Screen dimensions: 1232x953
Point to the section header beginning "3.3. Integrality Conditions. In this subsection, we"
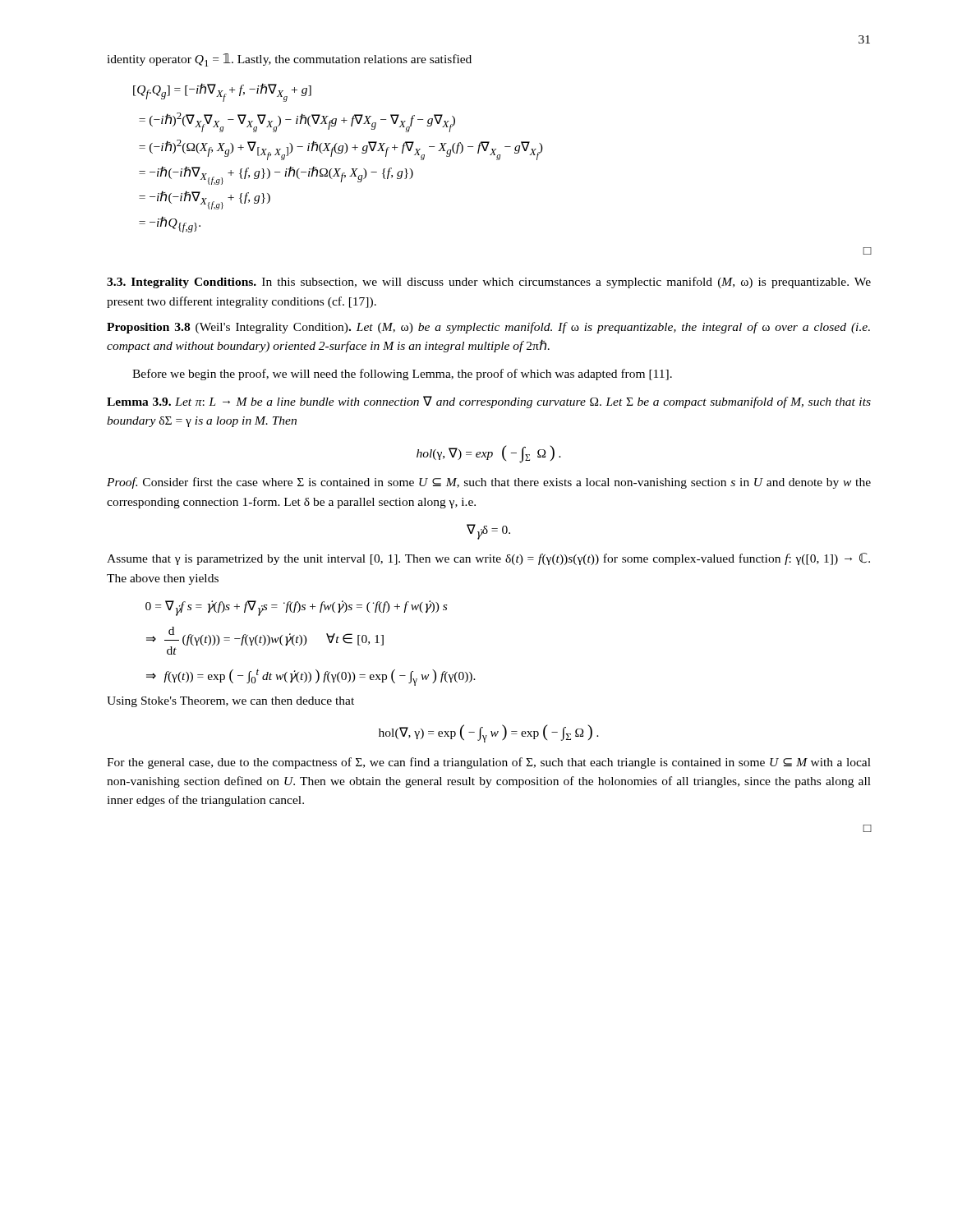pyautogui.click(x=489, y=291)
